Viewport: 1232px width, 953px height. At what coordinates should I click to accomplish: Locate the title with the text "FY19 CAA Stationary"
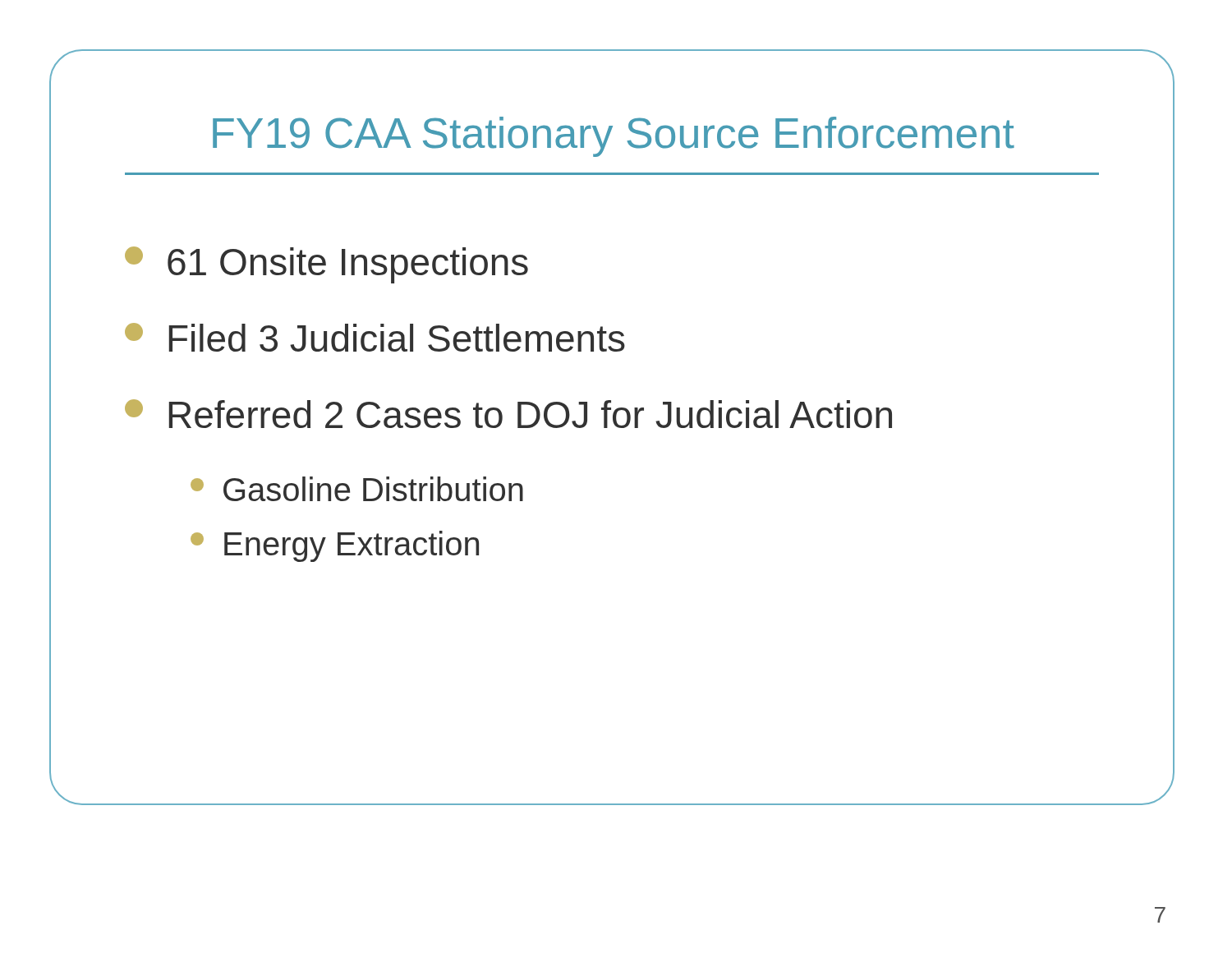(612, 142)
